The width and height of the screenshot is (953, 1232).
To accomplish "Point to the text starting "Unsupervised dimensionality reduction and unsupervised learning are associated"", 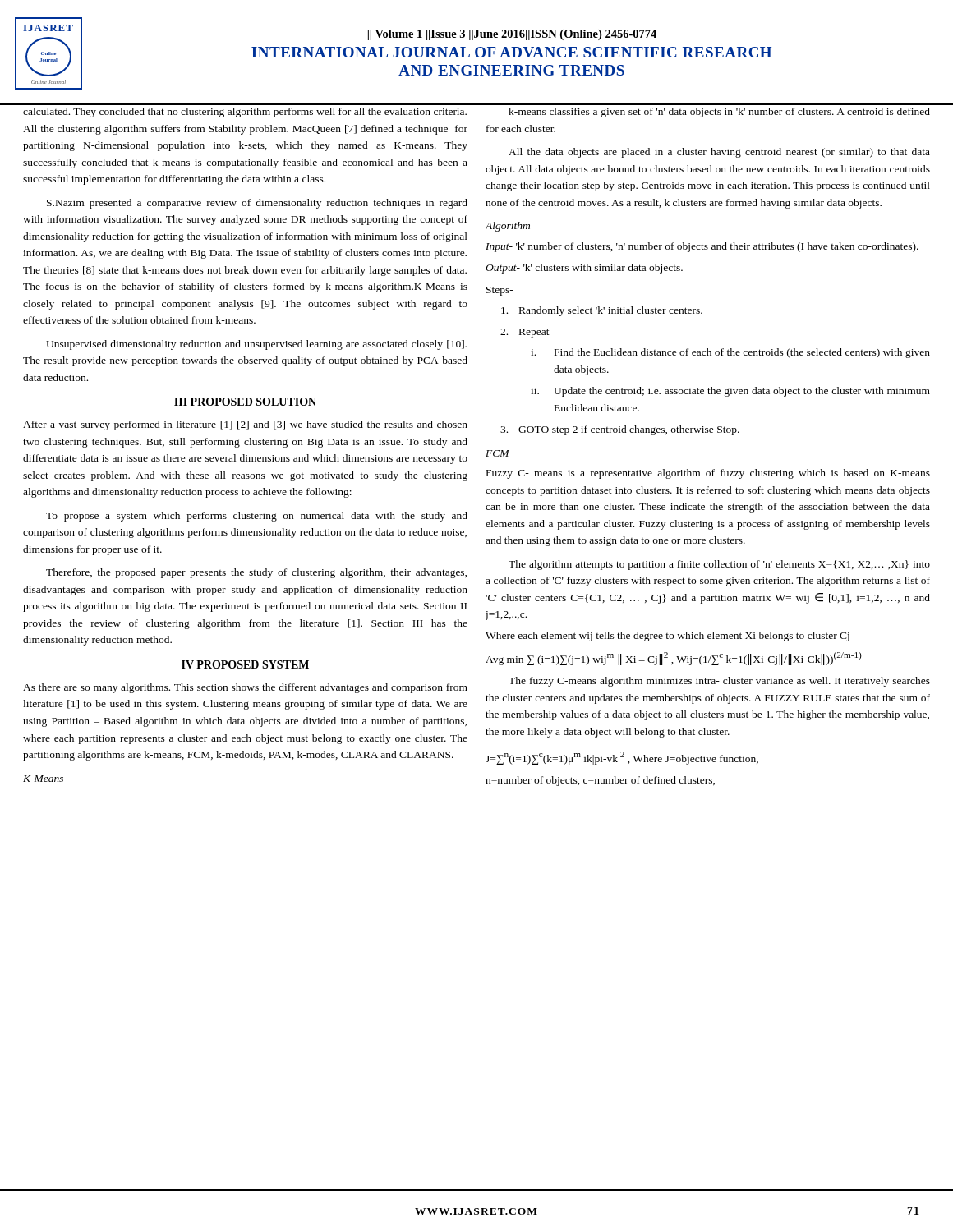I will tap(245, 361).
